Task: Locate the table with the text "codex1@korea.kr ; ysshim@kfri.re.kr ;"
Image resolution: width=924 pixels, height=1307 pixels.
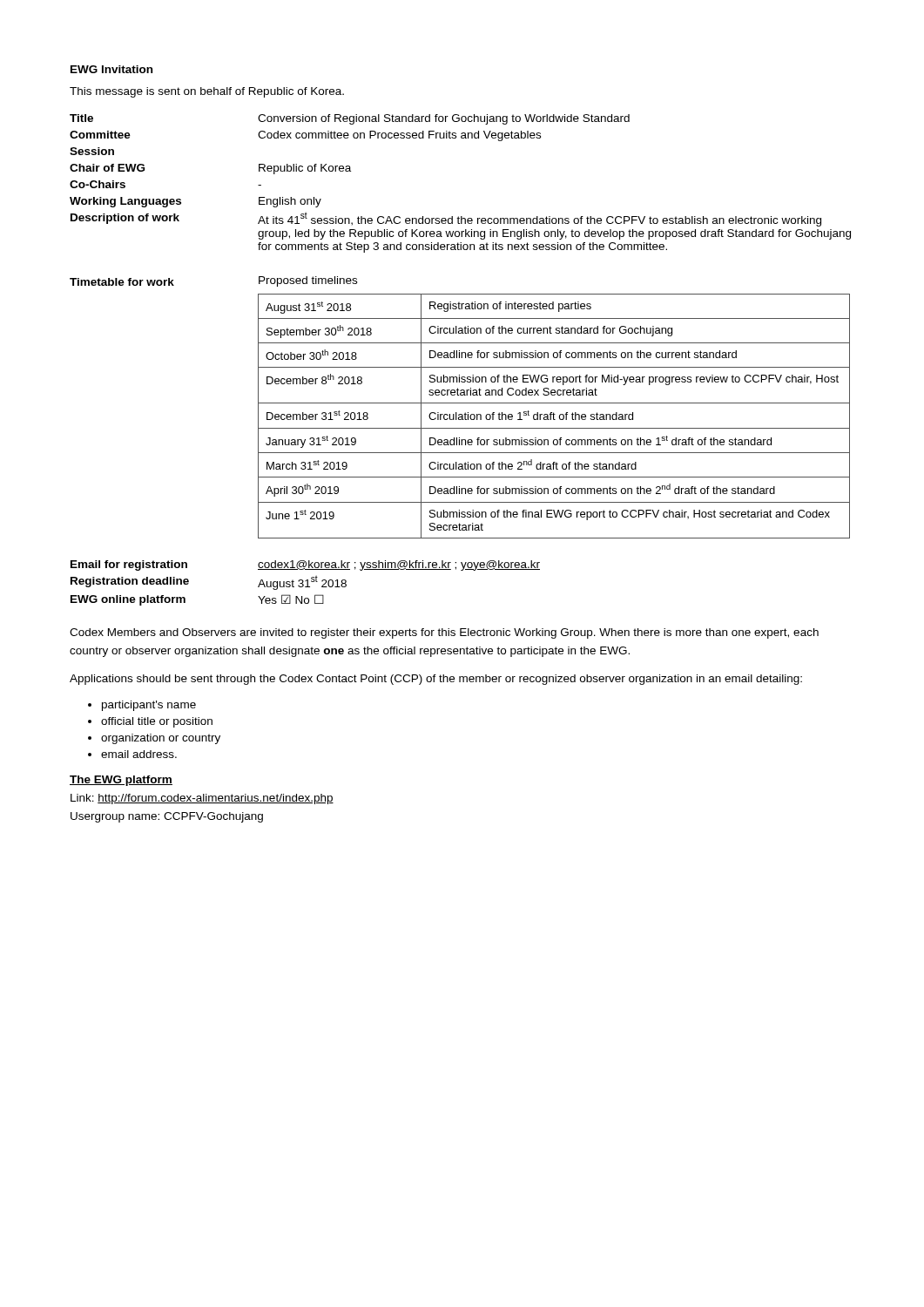Action: [x=462, y=582]
